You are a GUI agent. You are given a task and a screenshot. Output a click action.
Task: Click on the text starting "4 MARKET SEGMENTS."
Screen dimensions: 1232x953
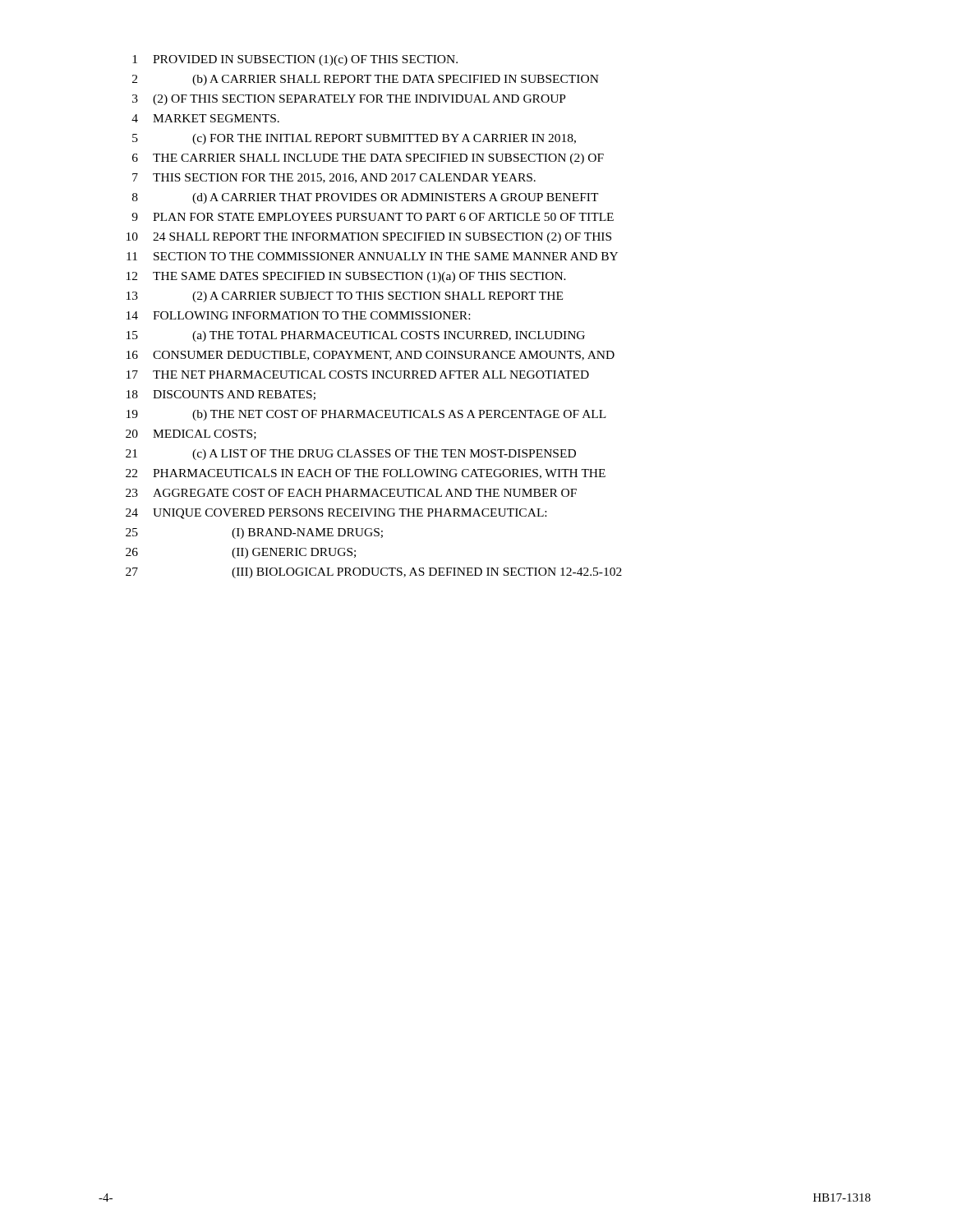coord(205,118)
